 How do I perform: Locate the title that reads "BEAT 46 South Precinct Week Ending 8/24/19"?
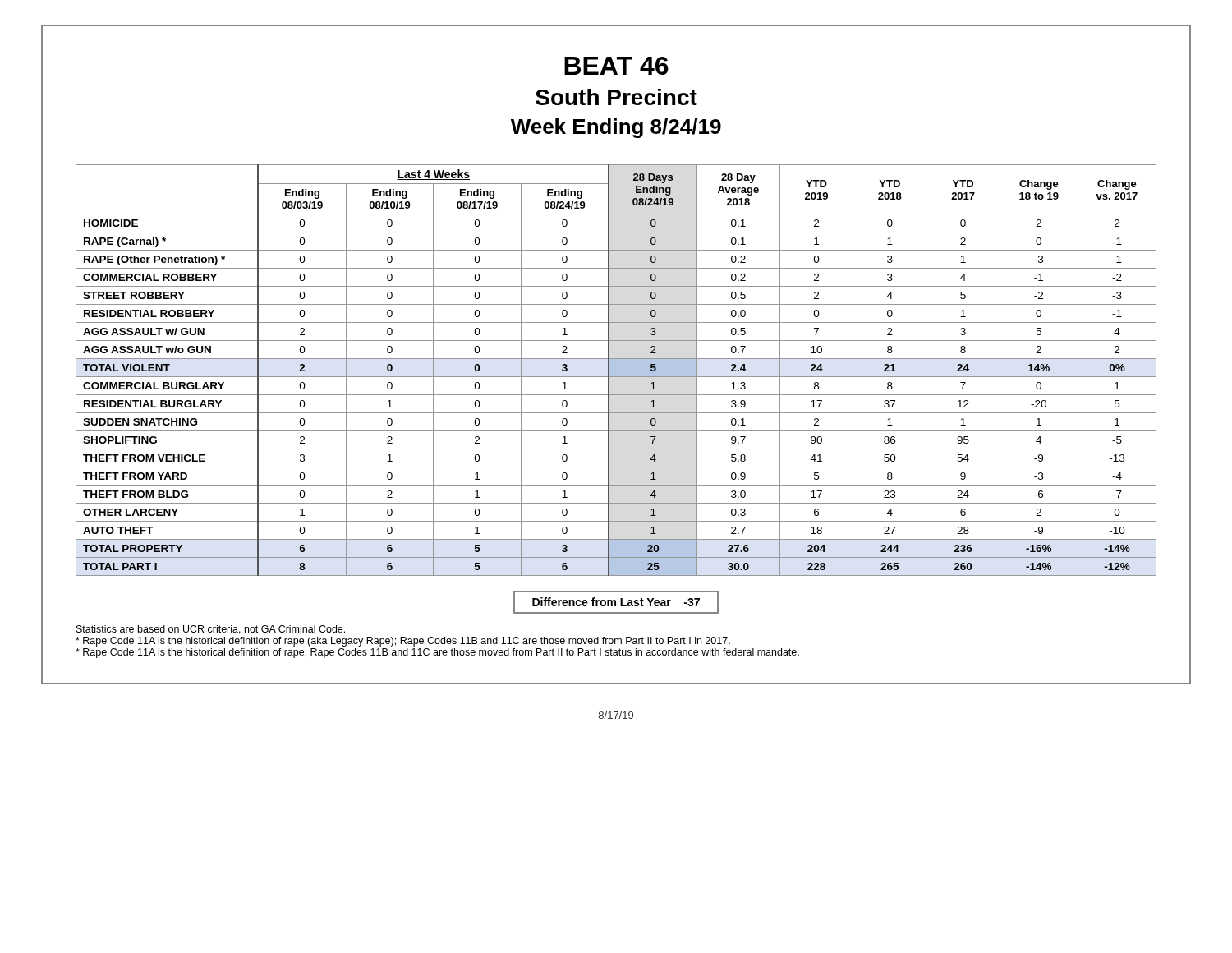click(x=616, y=95)
